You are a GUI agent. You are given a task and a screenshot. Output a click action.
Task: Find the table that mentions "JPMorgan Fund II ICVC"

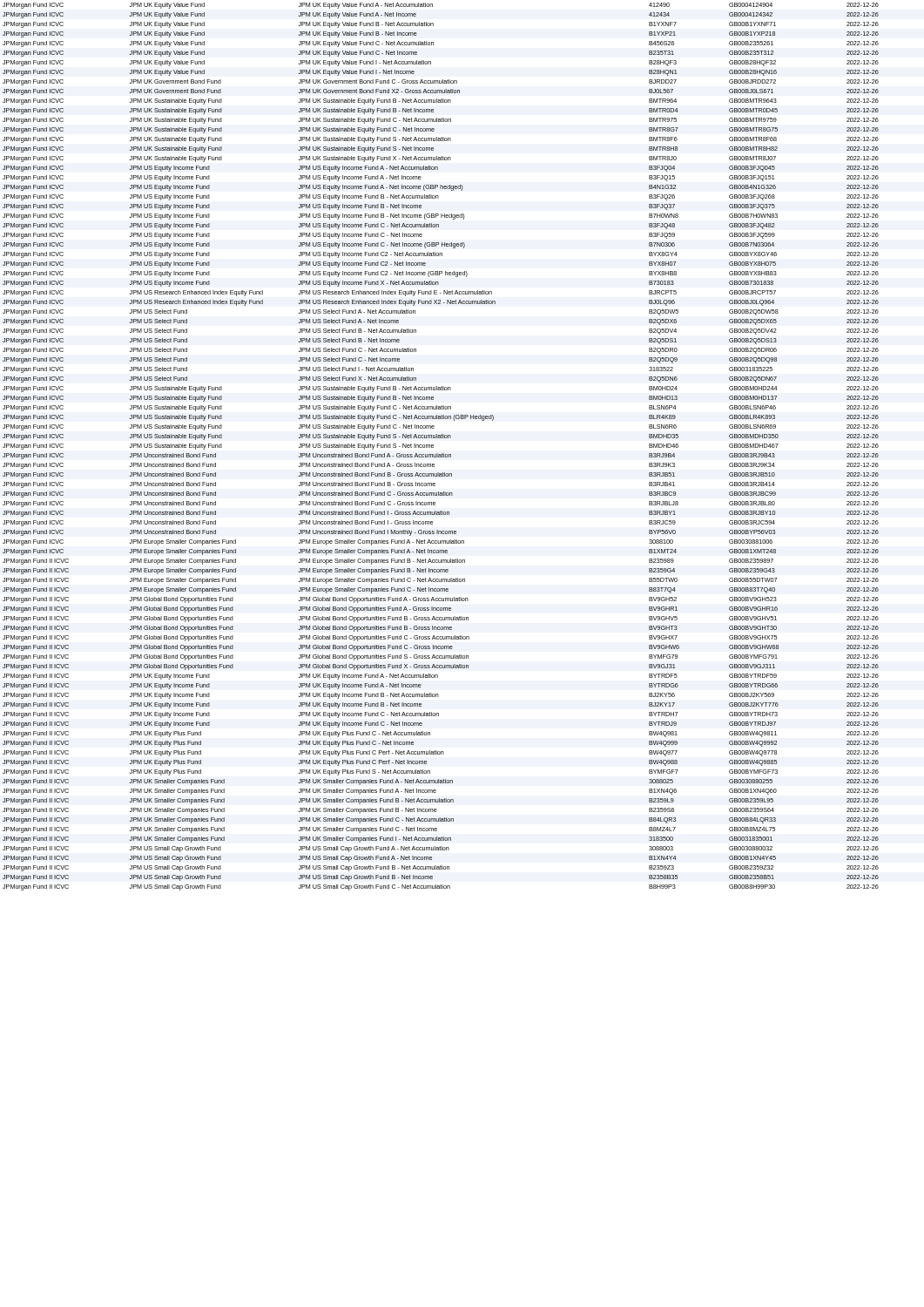(x=462, y=446)
